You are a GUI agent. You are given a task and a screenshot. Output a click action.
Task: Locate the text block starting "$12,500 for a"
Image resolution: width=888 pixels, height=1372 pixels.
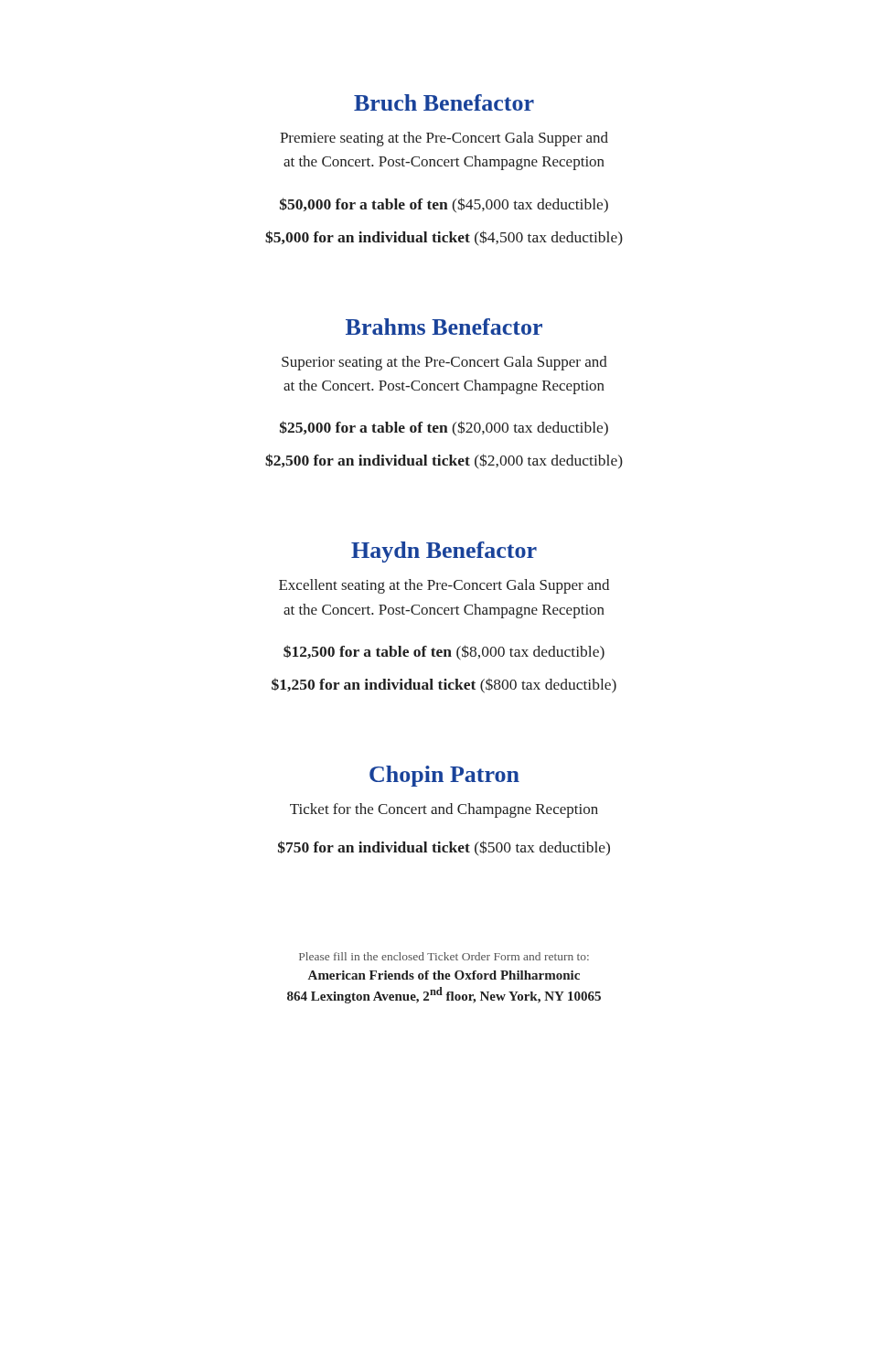444,651
